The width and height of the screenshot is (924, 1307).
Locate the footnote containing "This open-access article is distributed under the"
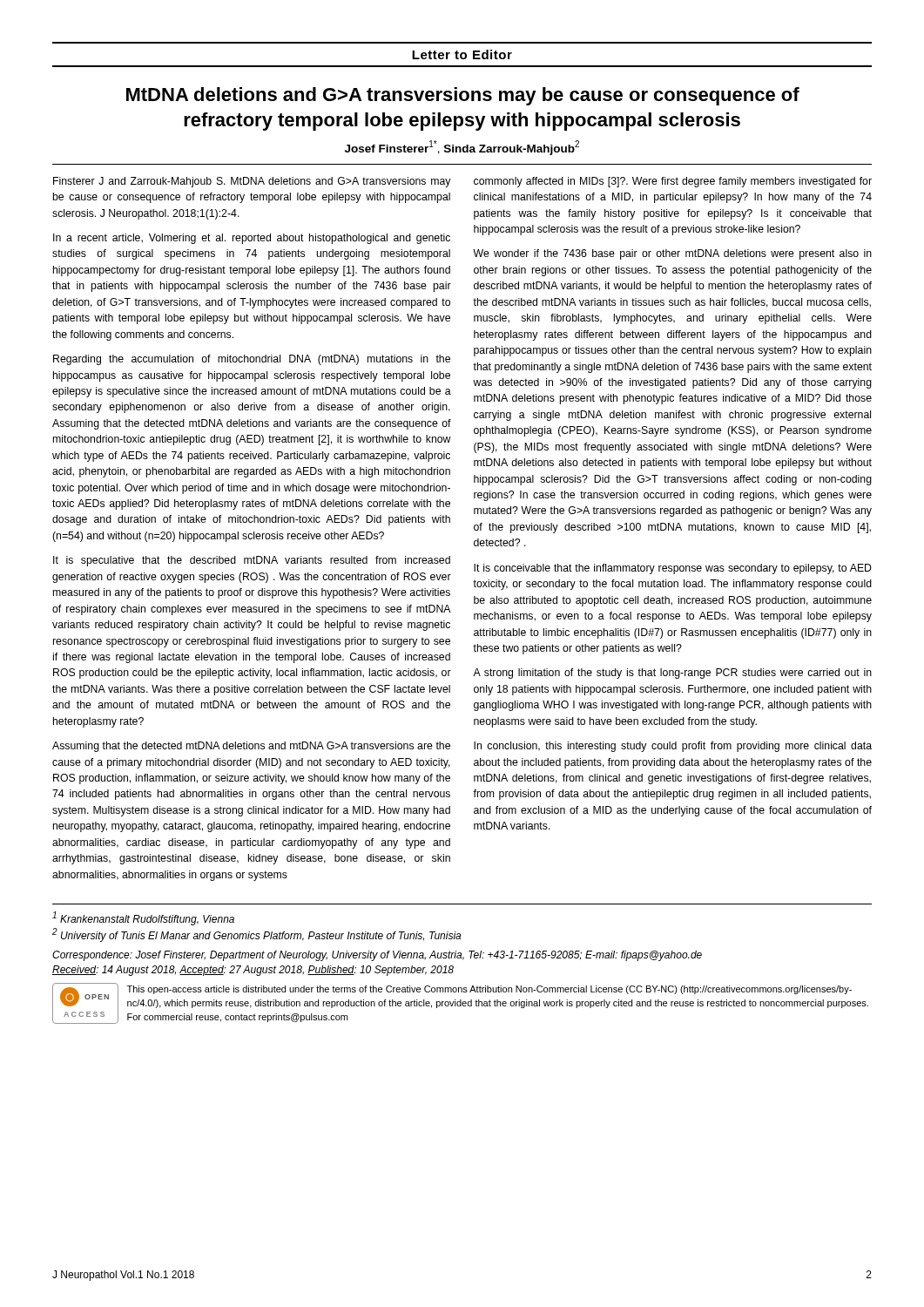tap(498, 1003)
